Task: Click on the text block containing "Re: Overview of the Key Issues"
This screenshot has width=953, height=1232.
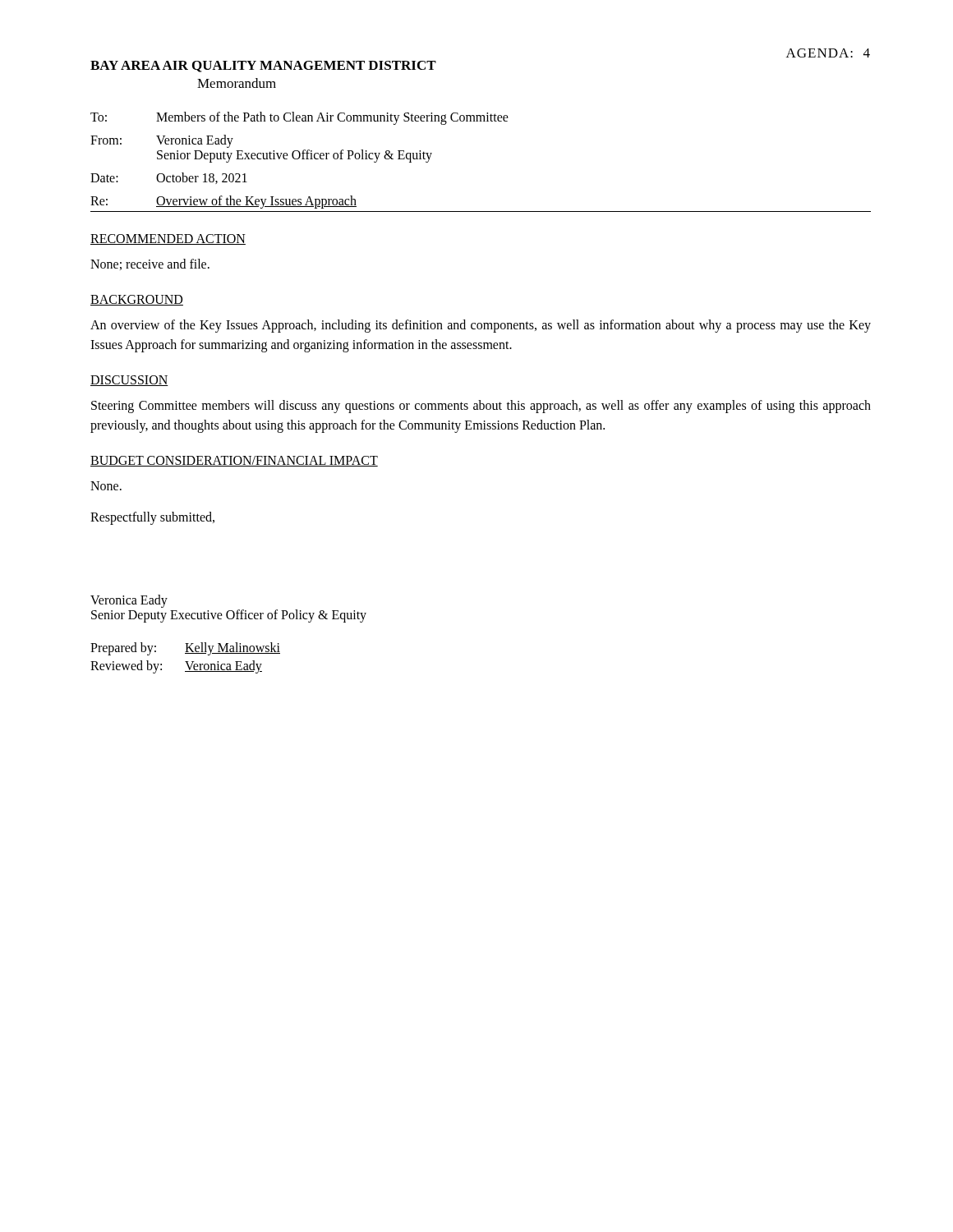Action: [481, 202]
